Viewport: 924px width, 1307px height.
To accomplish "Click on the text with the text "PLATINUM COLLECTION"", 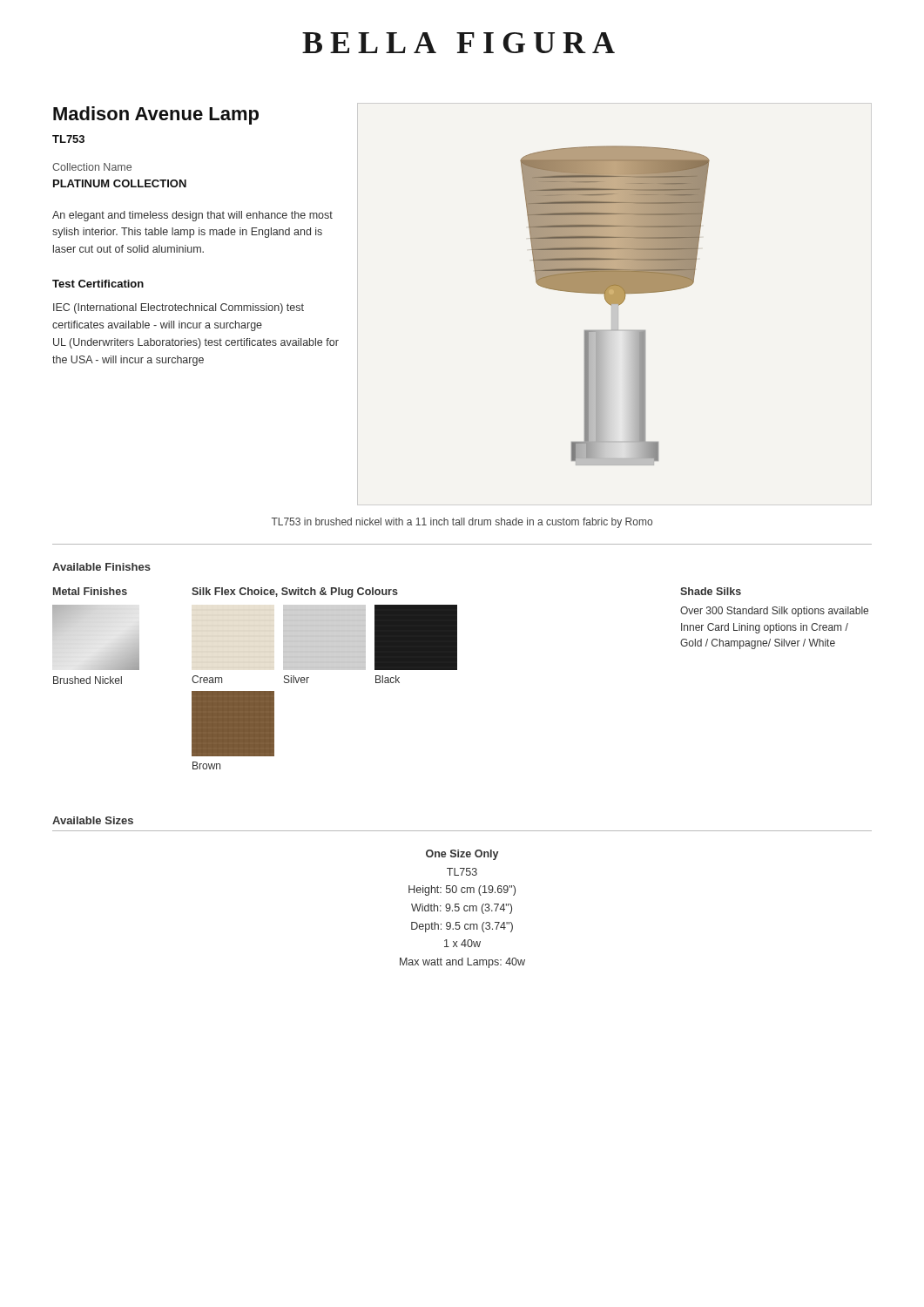I will pos(119,183).
